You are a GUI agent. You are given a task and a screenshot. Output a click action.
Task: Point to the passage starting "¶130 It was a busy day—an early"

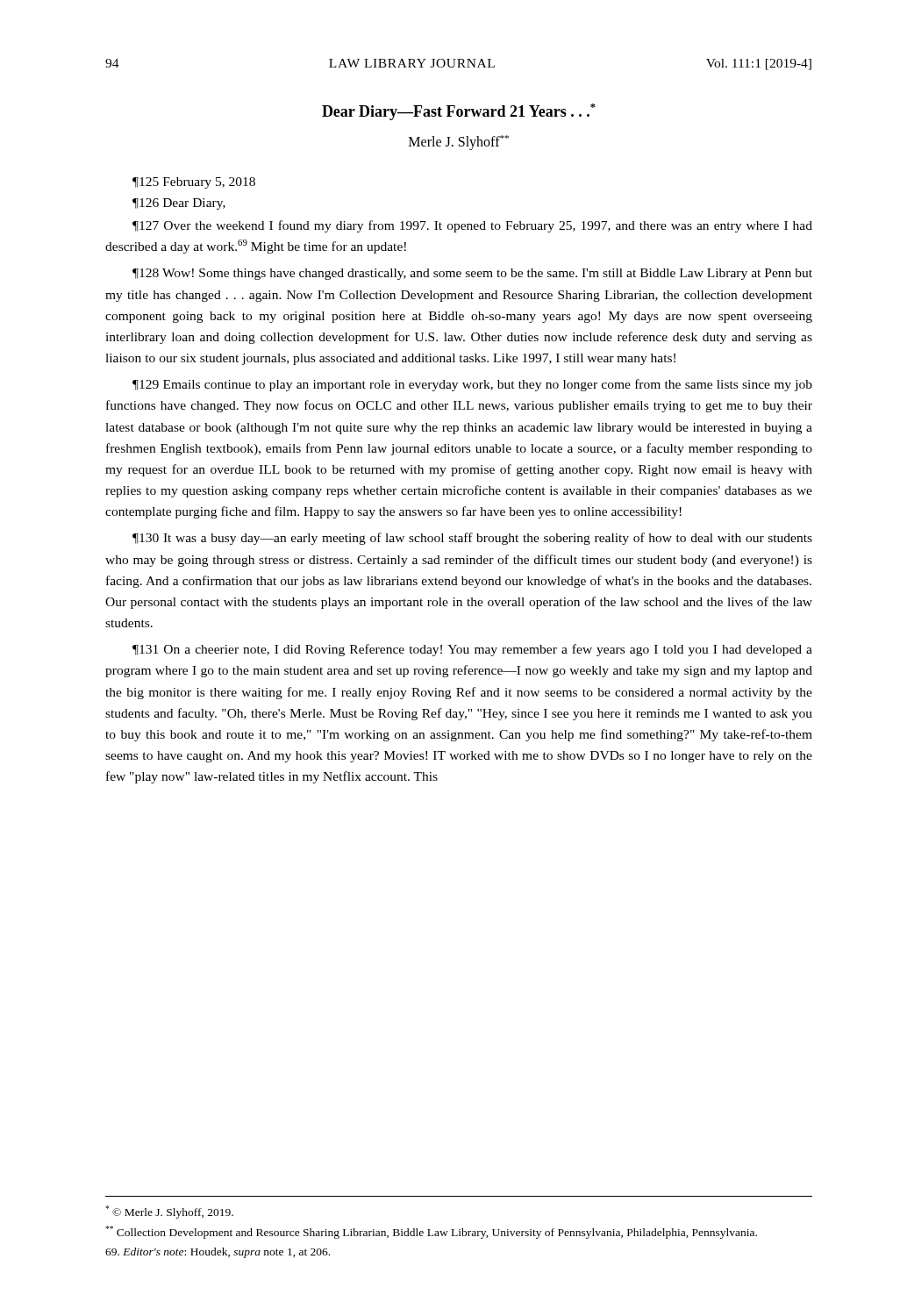click(459, 580)
